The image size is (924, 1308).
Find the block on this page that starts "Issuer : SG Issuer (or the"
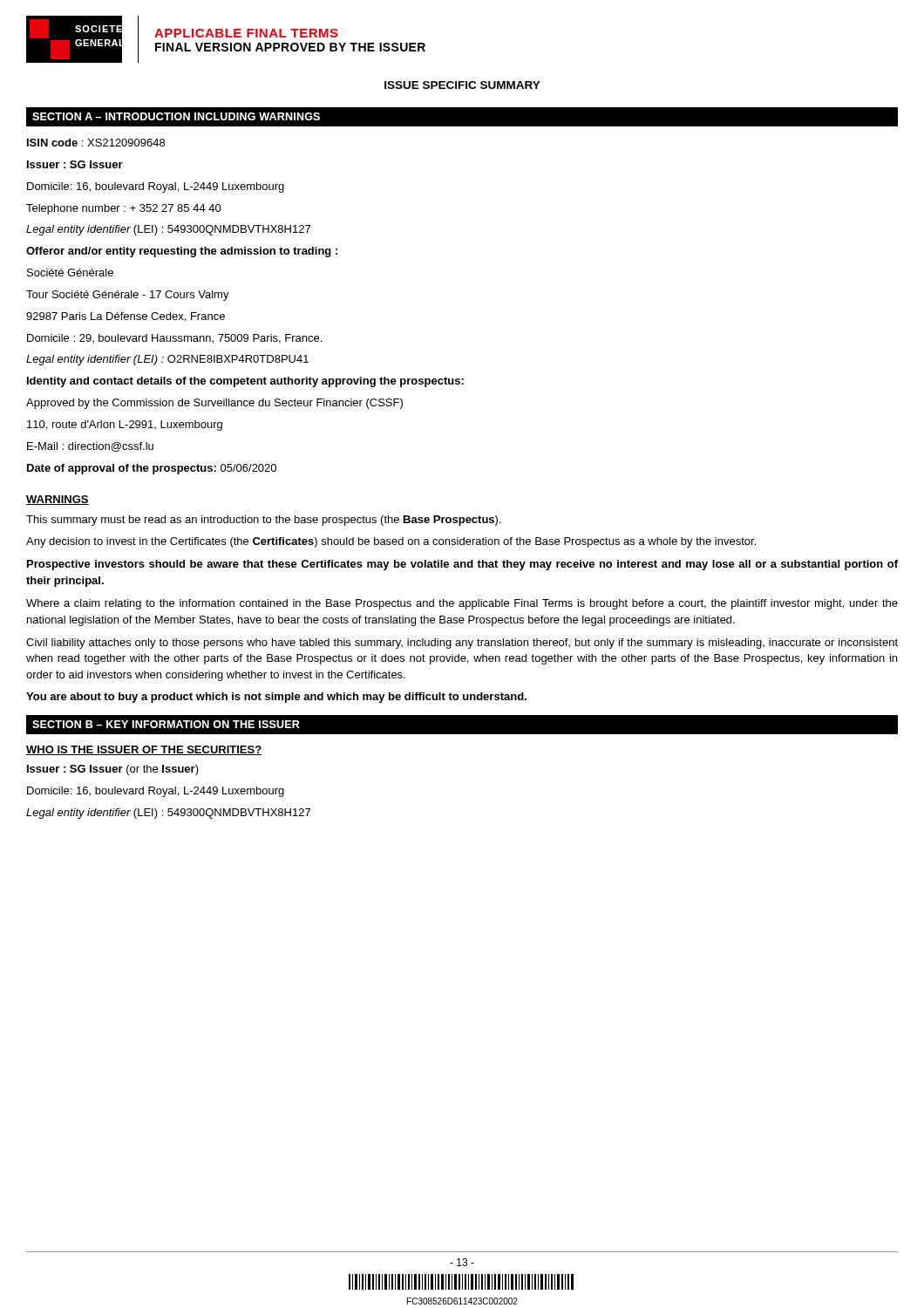(112, 769)
